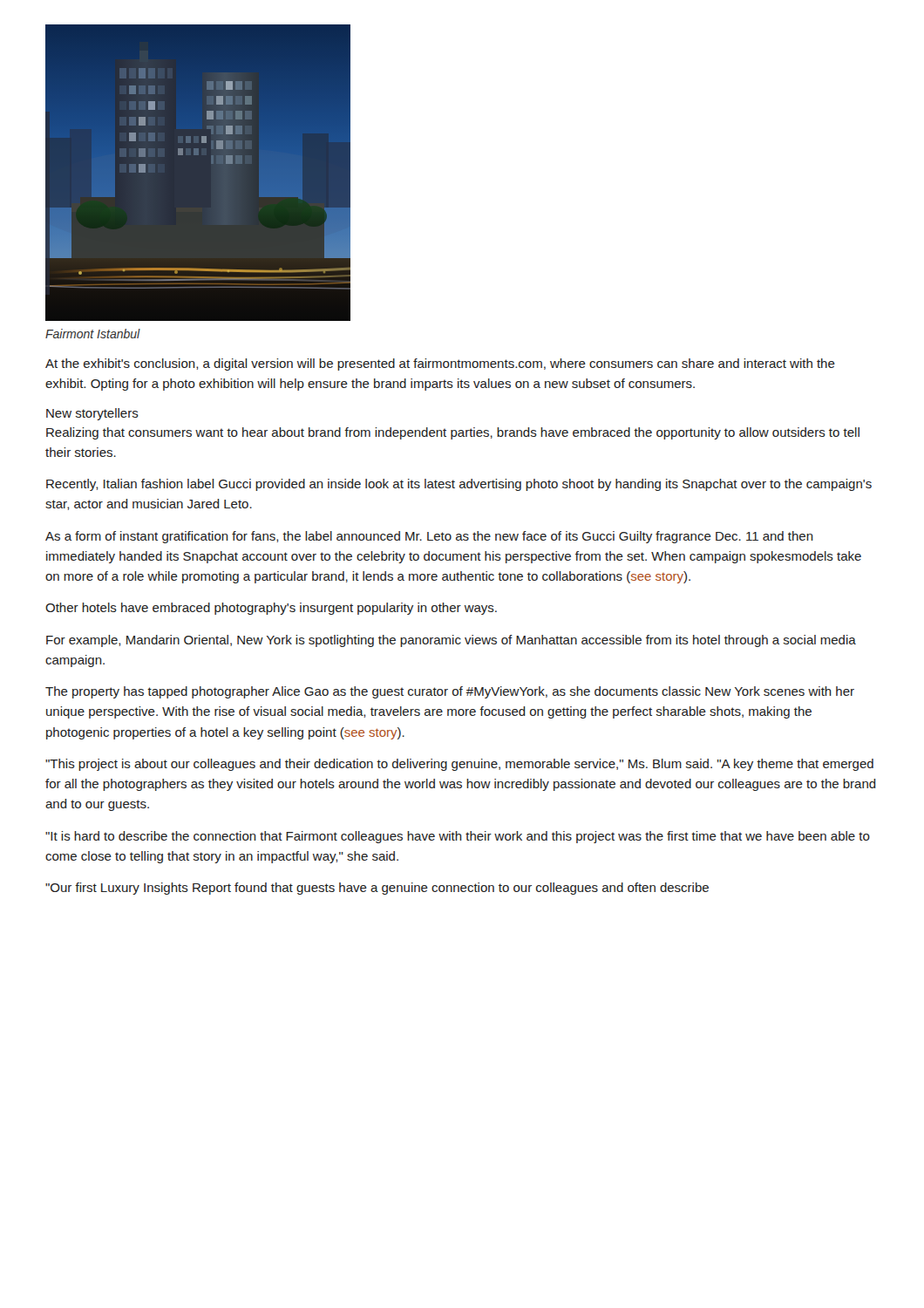Locate the caption
The height and width of the screenshot is (1308, 924).
click(92, 334)
